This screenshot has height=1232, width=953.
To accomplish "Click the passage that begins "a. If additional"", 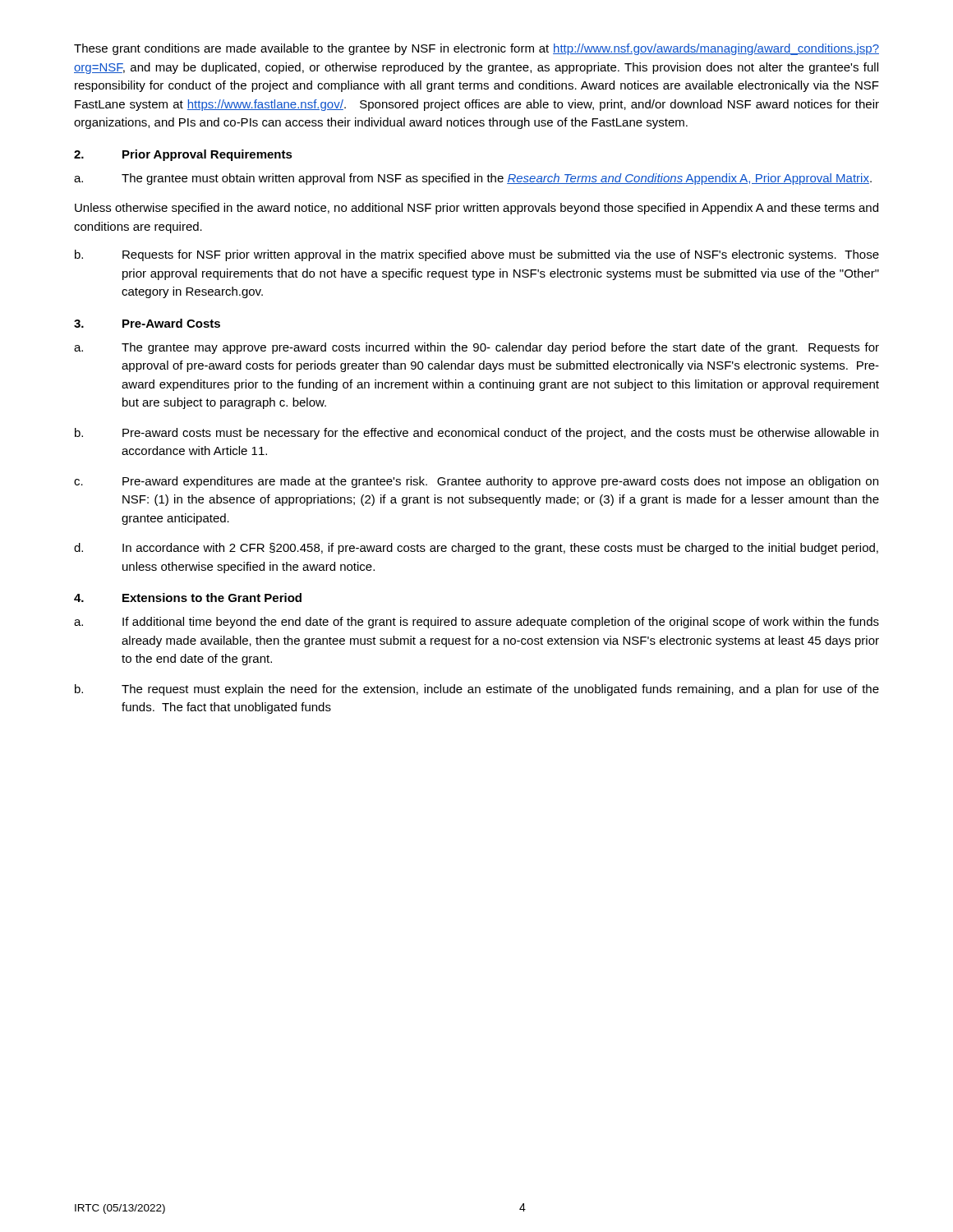I will 476,640.
